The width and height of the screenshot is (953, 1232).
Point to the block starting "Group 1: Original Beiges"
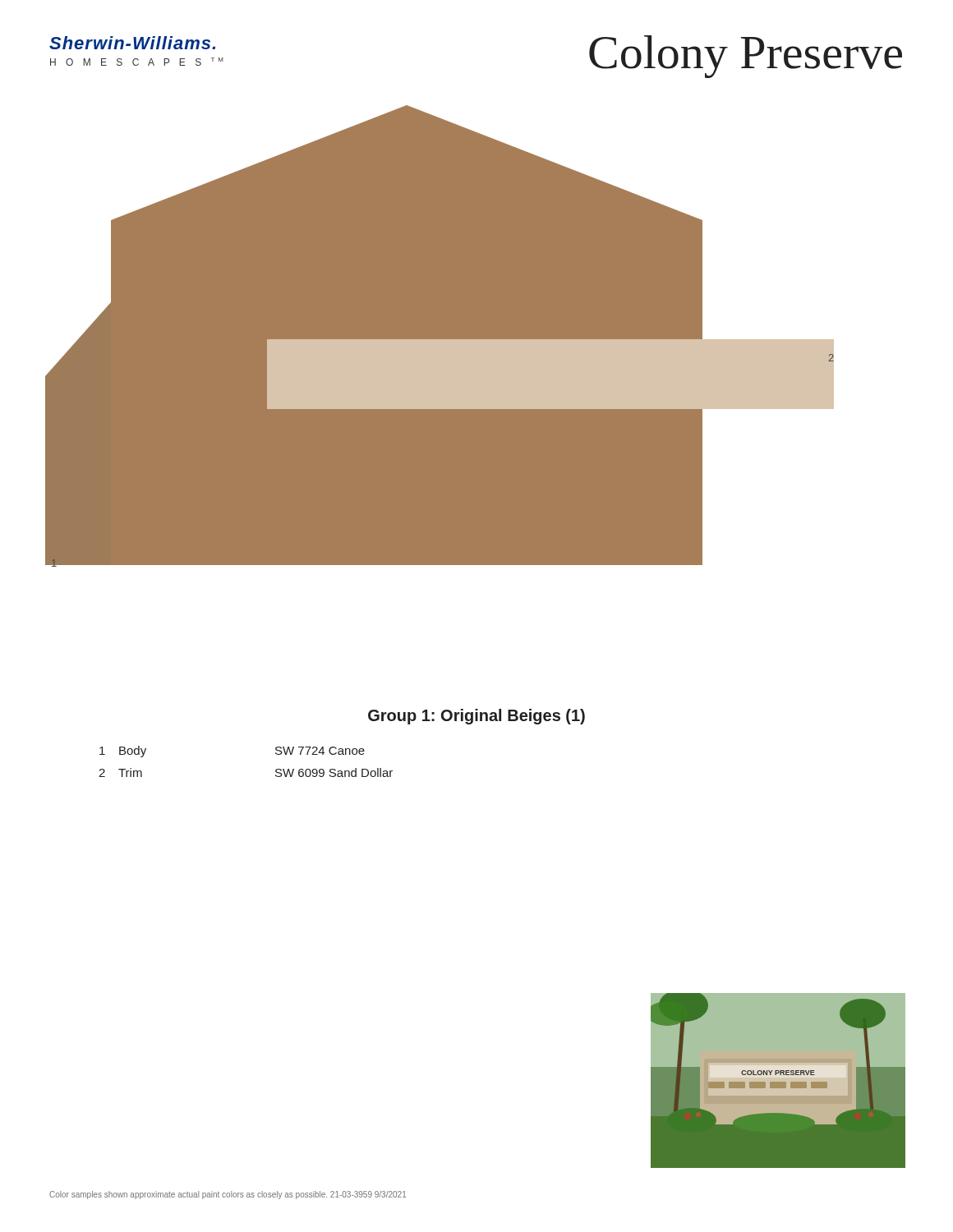point(476,715)
